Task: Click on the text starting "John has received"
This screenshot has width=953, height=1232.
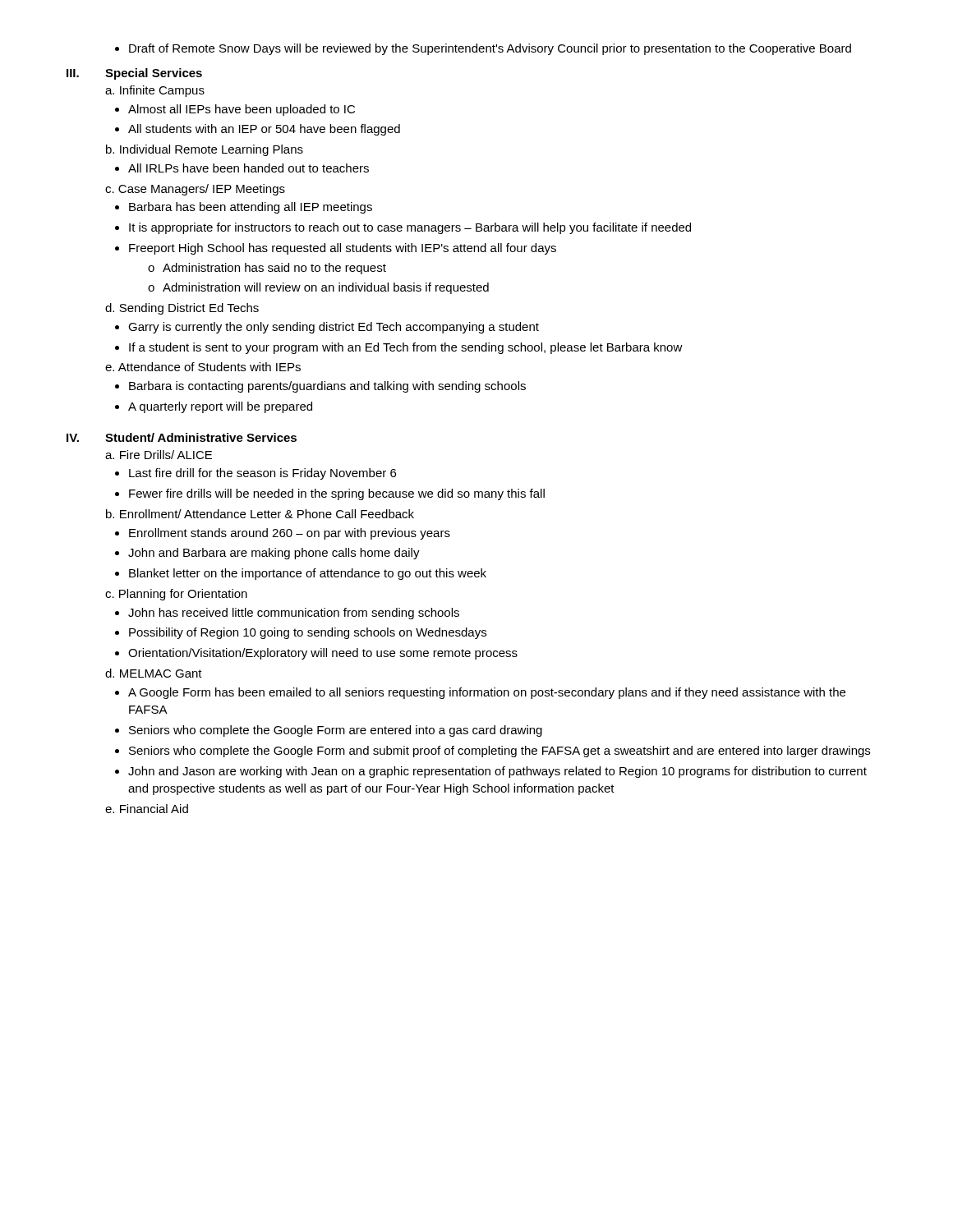Action: [x=496, y=633]
